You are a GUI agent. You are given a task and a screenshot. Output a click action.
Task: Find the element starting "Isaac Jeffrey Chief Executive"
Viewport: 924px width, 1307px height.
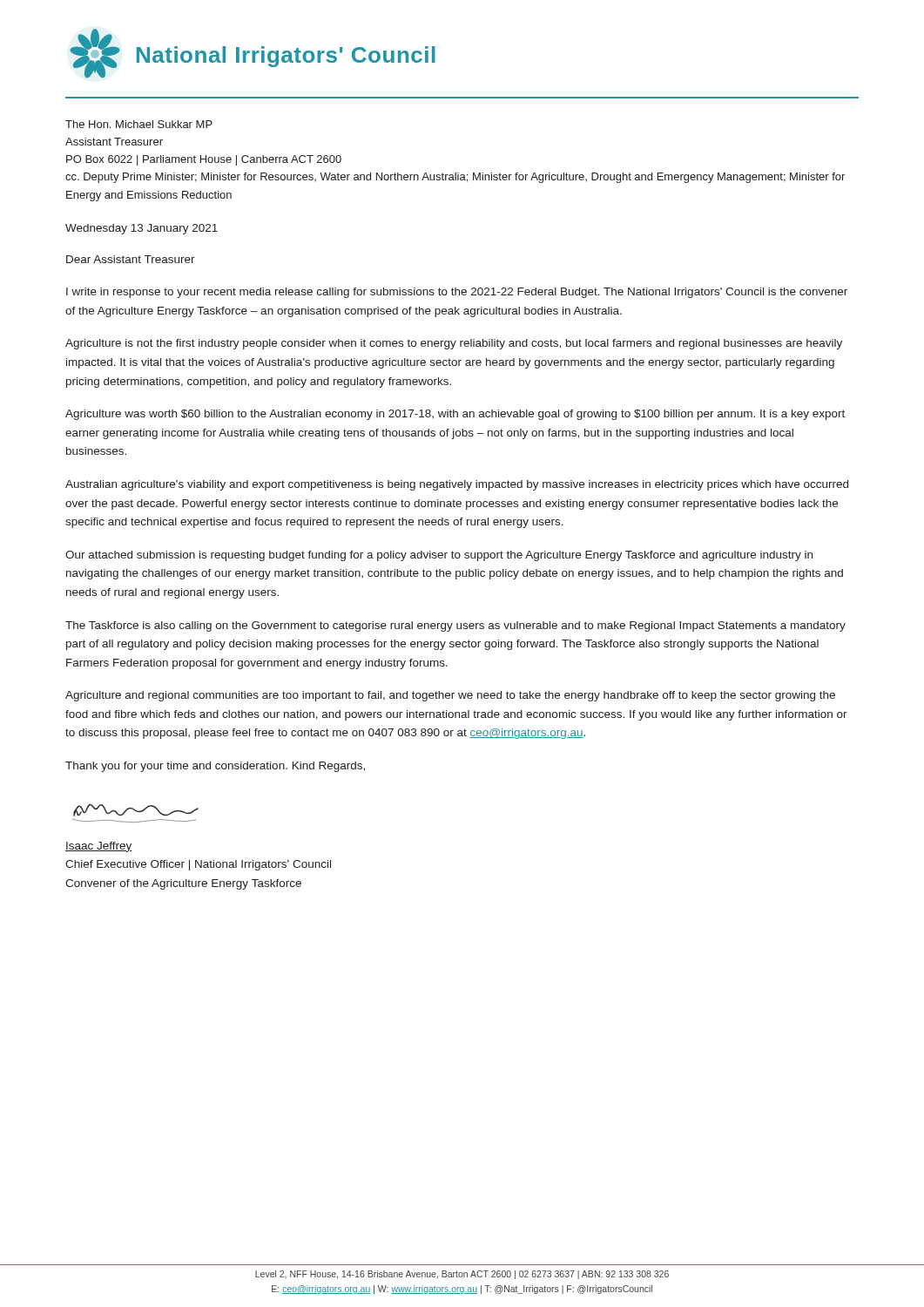click(x=99, y=847)
